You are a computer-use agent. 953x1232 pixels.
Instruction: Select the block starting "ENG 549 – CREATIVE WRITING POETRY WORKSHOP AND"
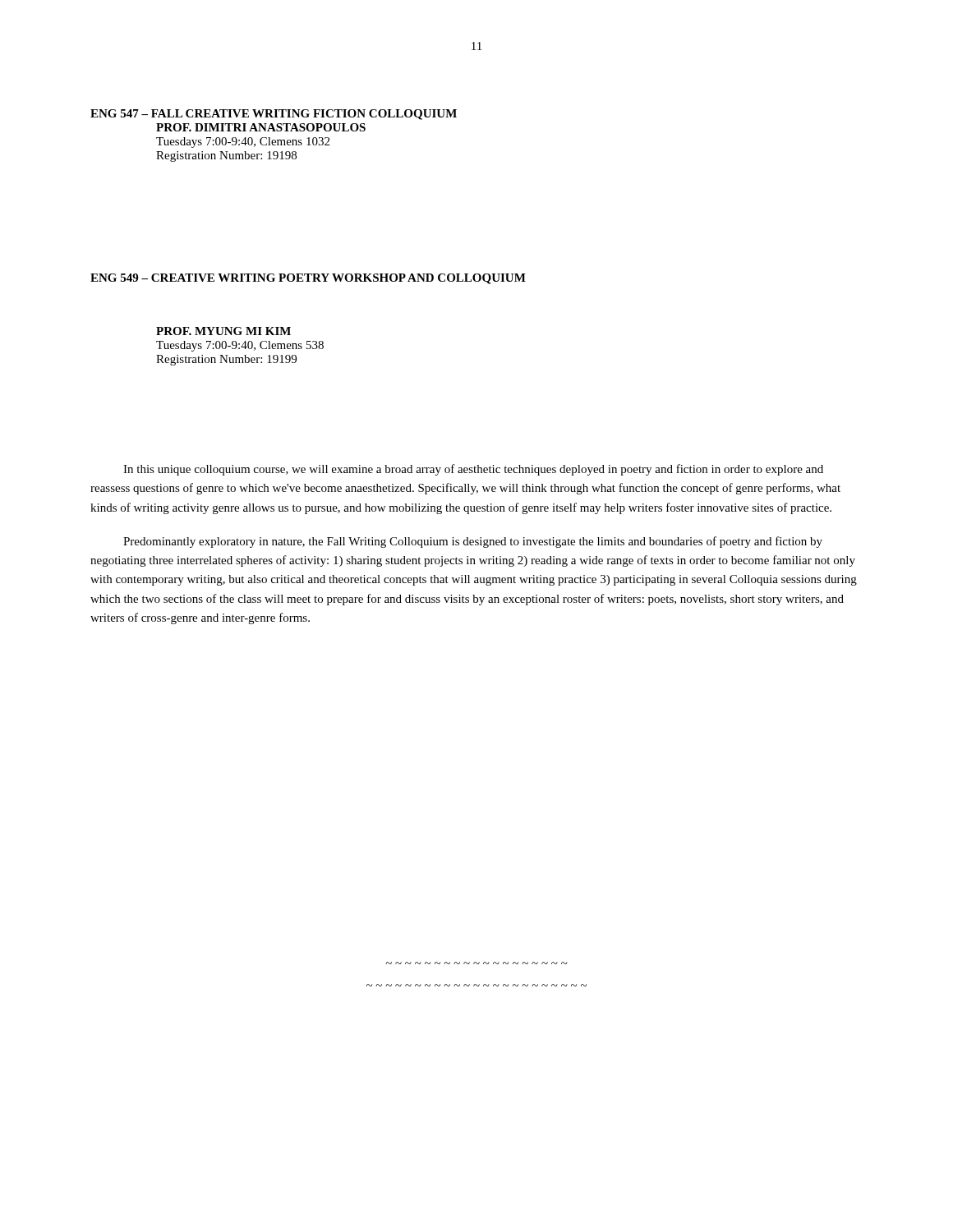pyautogui.click(x=308, y=278)
